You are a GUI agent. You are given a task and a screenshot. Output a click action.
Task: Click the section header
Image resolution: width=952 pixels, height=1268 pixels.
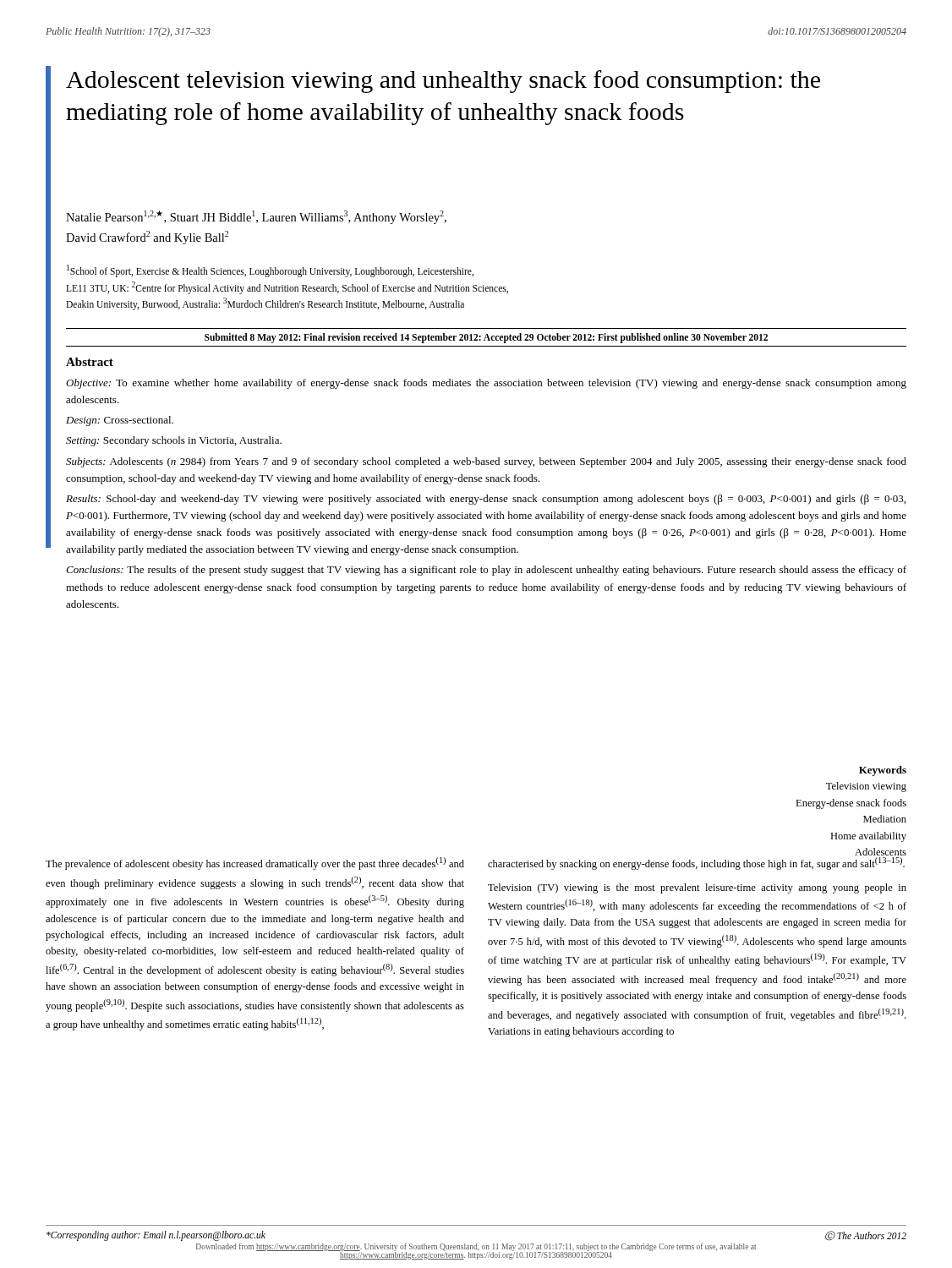tap(90, 362)
